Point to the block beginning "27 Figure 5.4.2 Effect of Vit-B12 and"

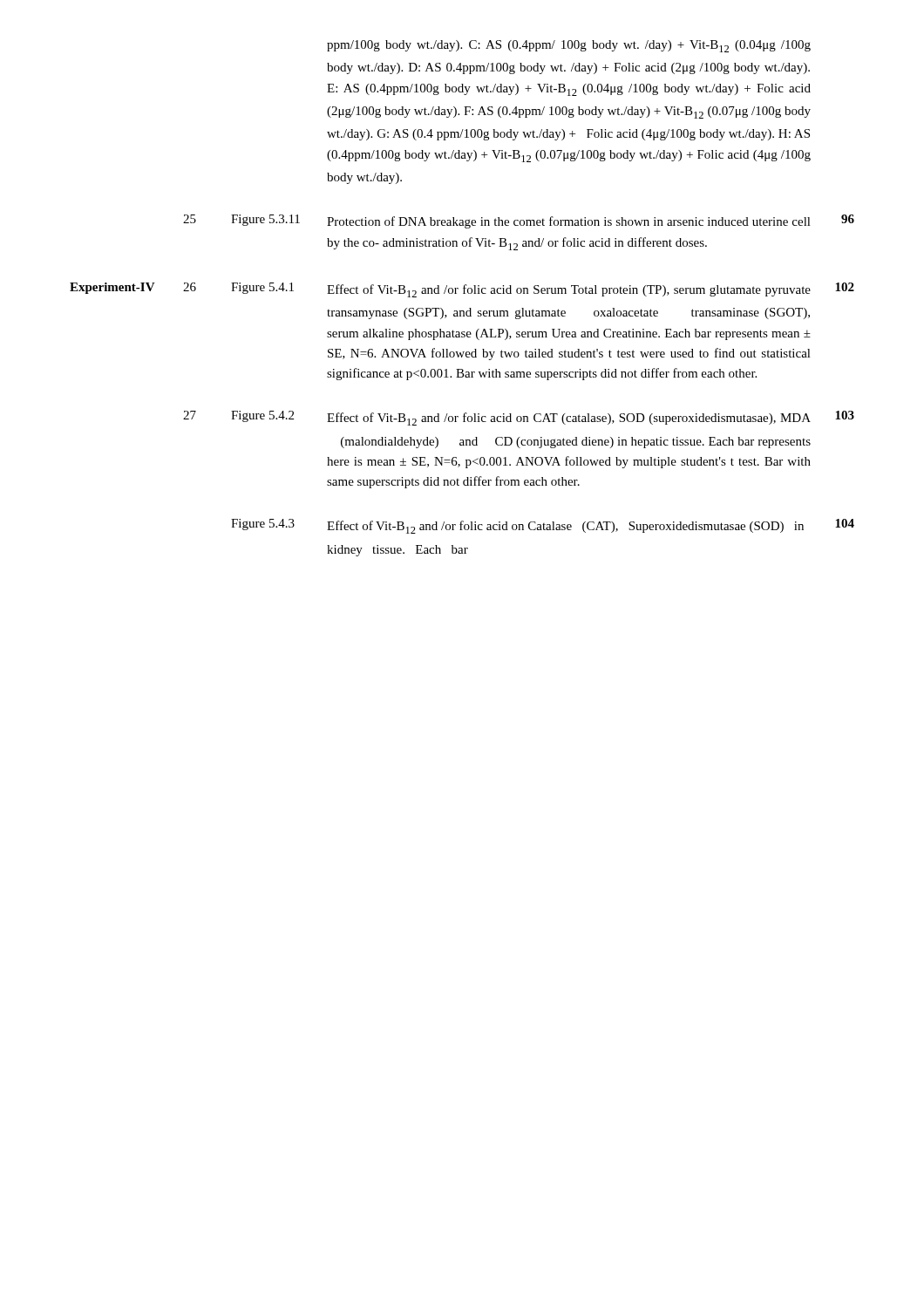tap(519, 450)
